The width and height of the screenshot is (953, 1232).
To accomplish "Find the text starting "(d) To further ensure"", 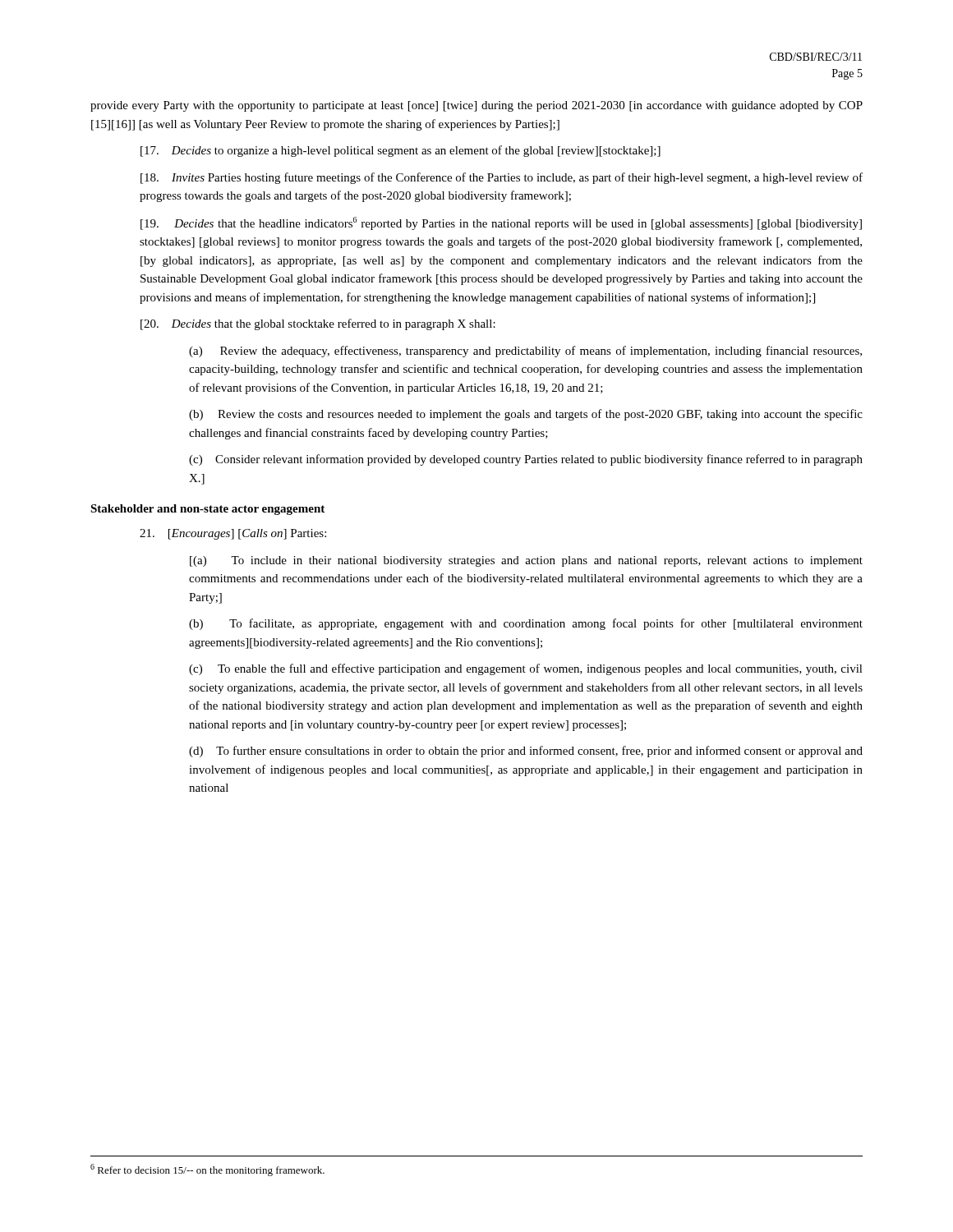I will tap(526, 770).
